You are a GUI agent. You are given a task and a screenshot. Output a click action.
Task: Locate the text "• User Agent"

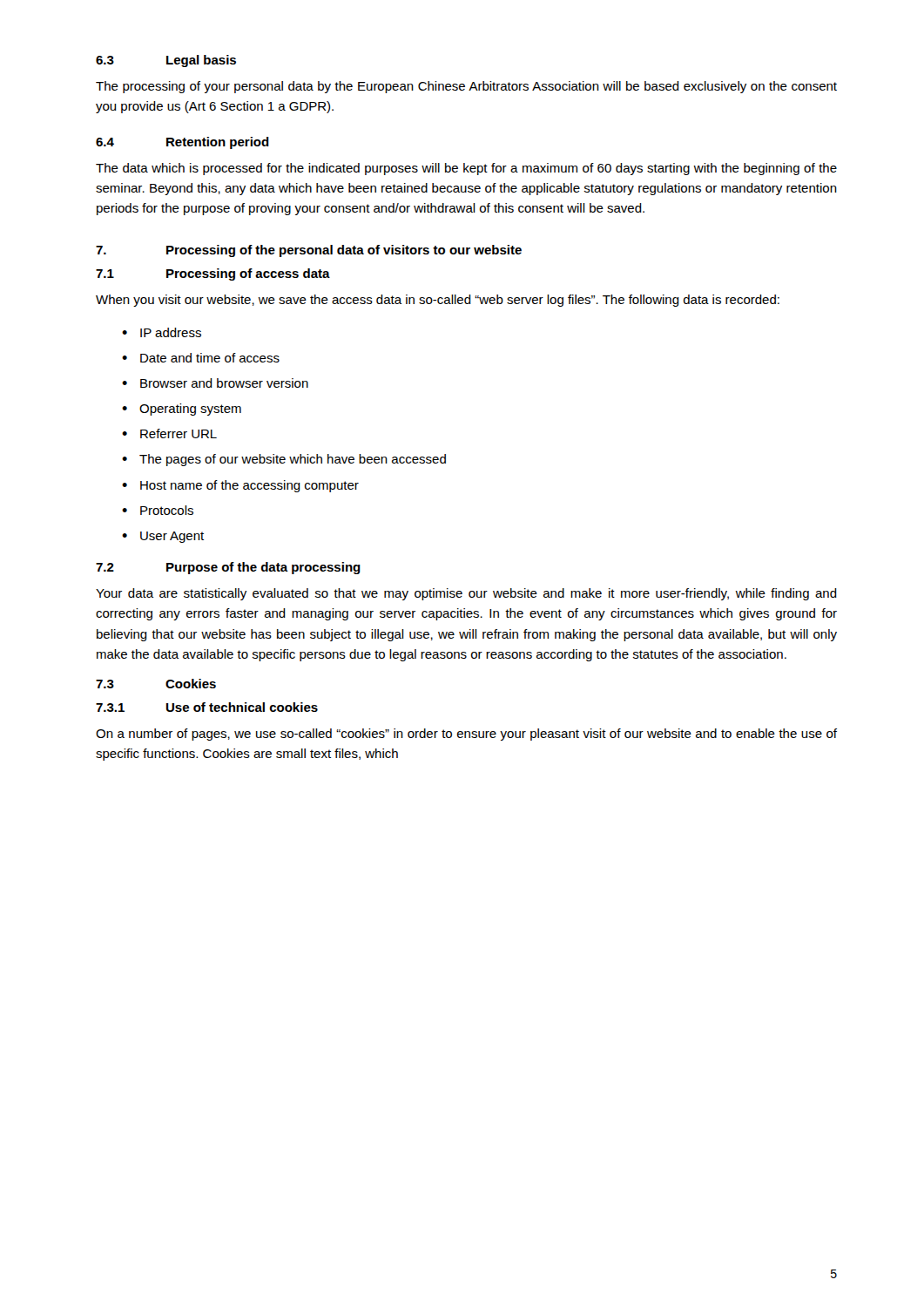[x=163, y=536]
